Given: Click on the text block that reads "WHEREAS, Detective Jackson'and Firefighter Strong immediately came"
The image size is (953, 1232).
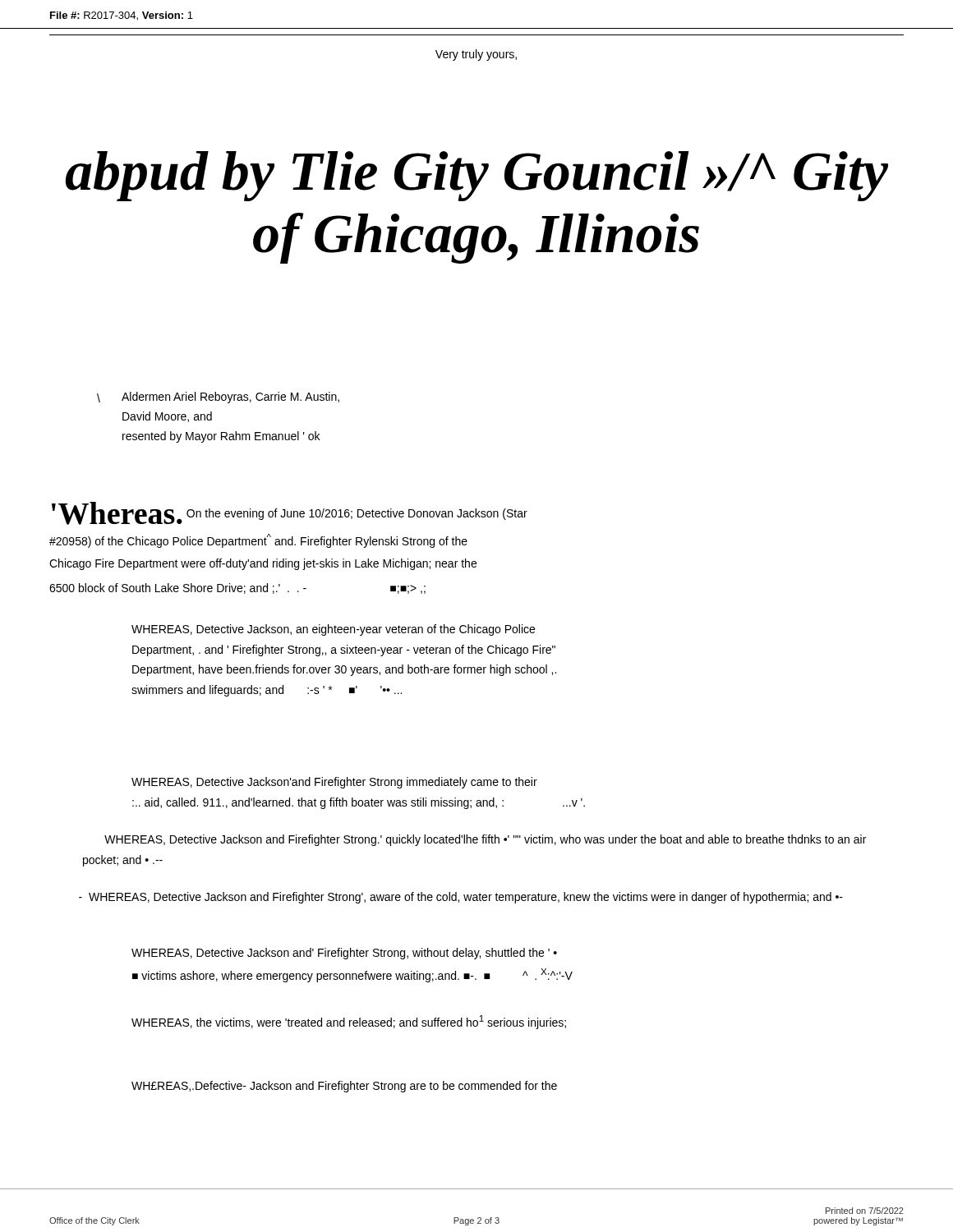Looking at the screenshot, I should [x=359, y=792].
